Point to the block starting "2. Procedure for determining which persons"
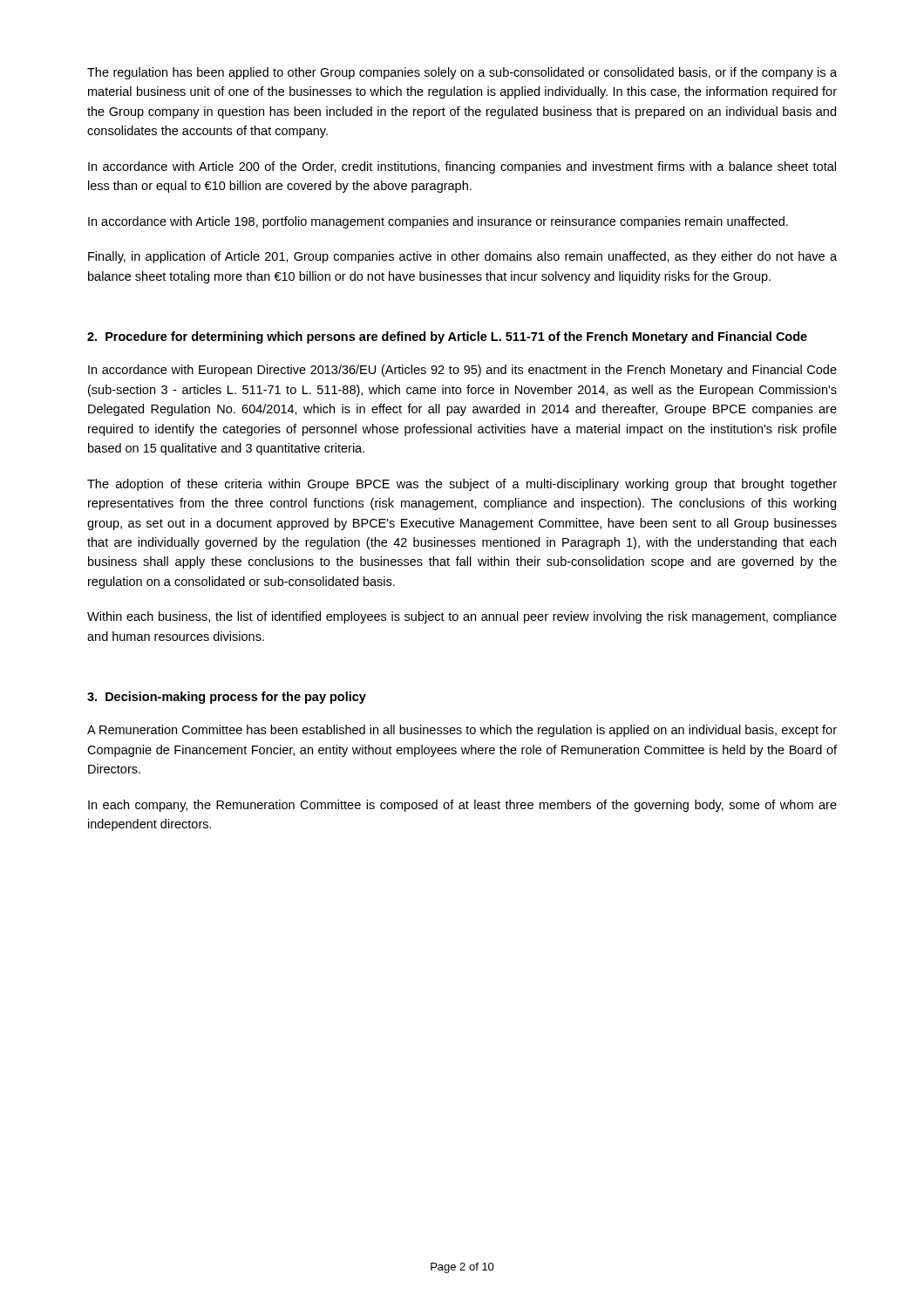The image size is (924, 1308). click(447, 337)
